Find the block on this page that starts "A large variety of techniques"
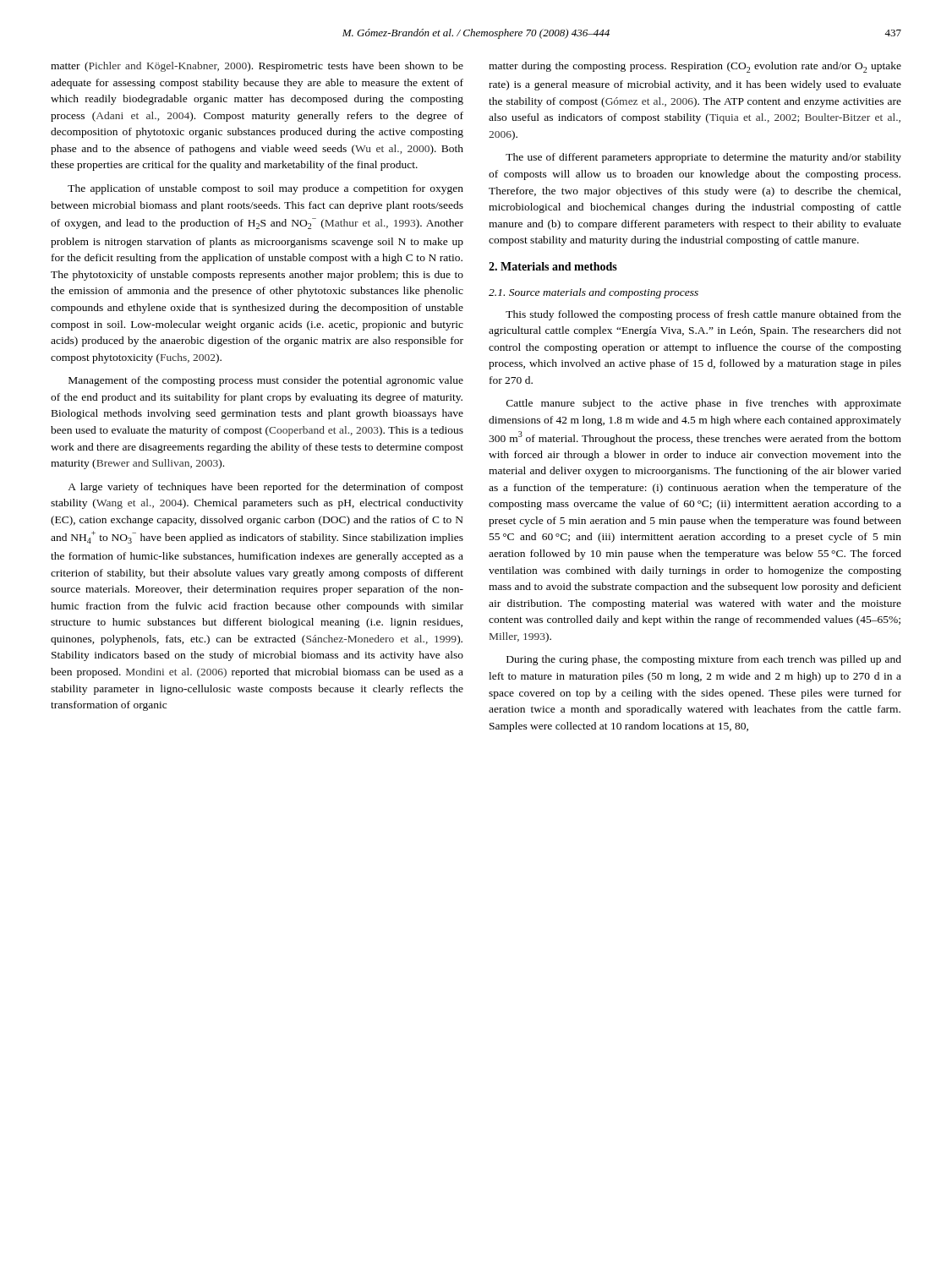Image resolution: width=952 pixels, height=1268 pixels. [x=257, y=596]
